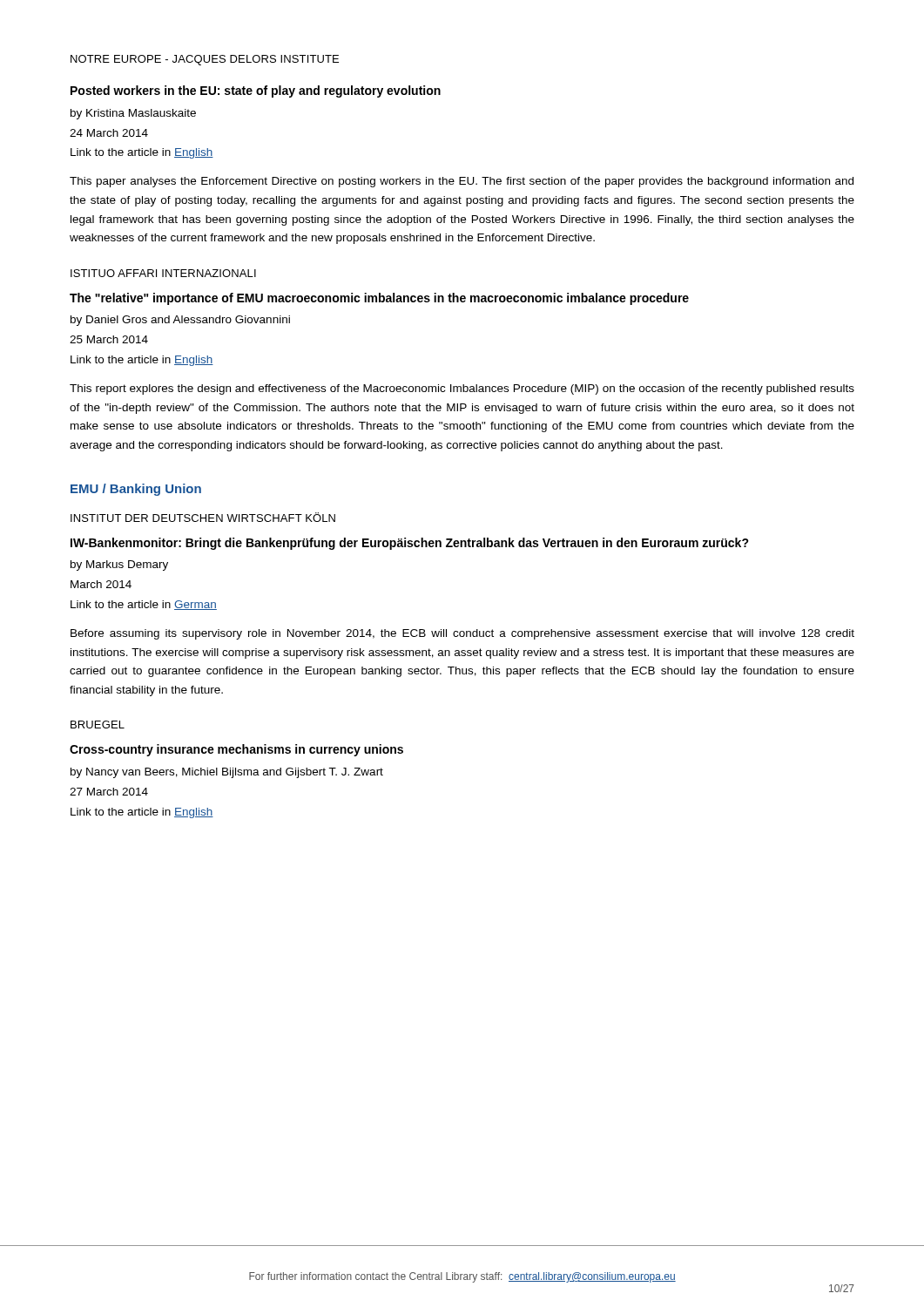Screen dimensions: 1307x924
Task: Locate the text "Cross-country insurance mechanisms in currency unions"
Action: [x=237, y=750]
